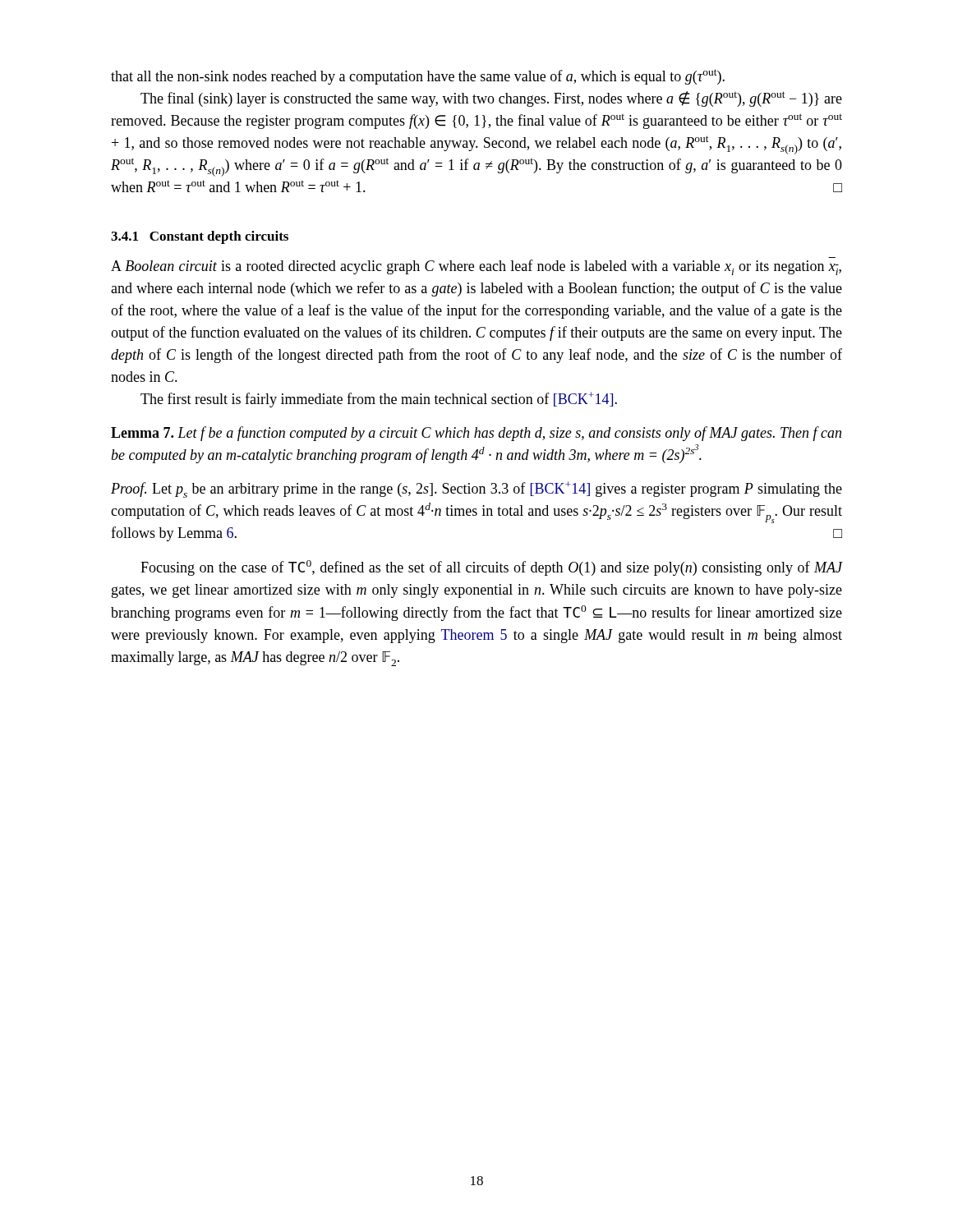Locate the block of text that opens with "A Boolean circuit is a rooted"

pos(476,322)
